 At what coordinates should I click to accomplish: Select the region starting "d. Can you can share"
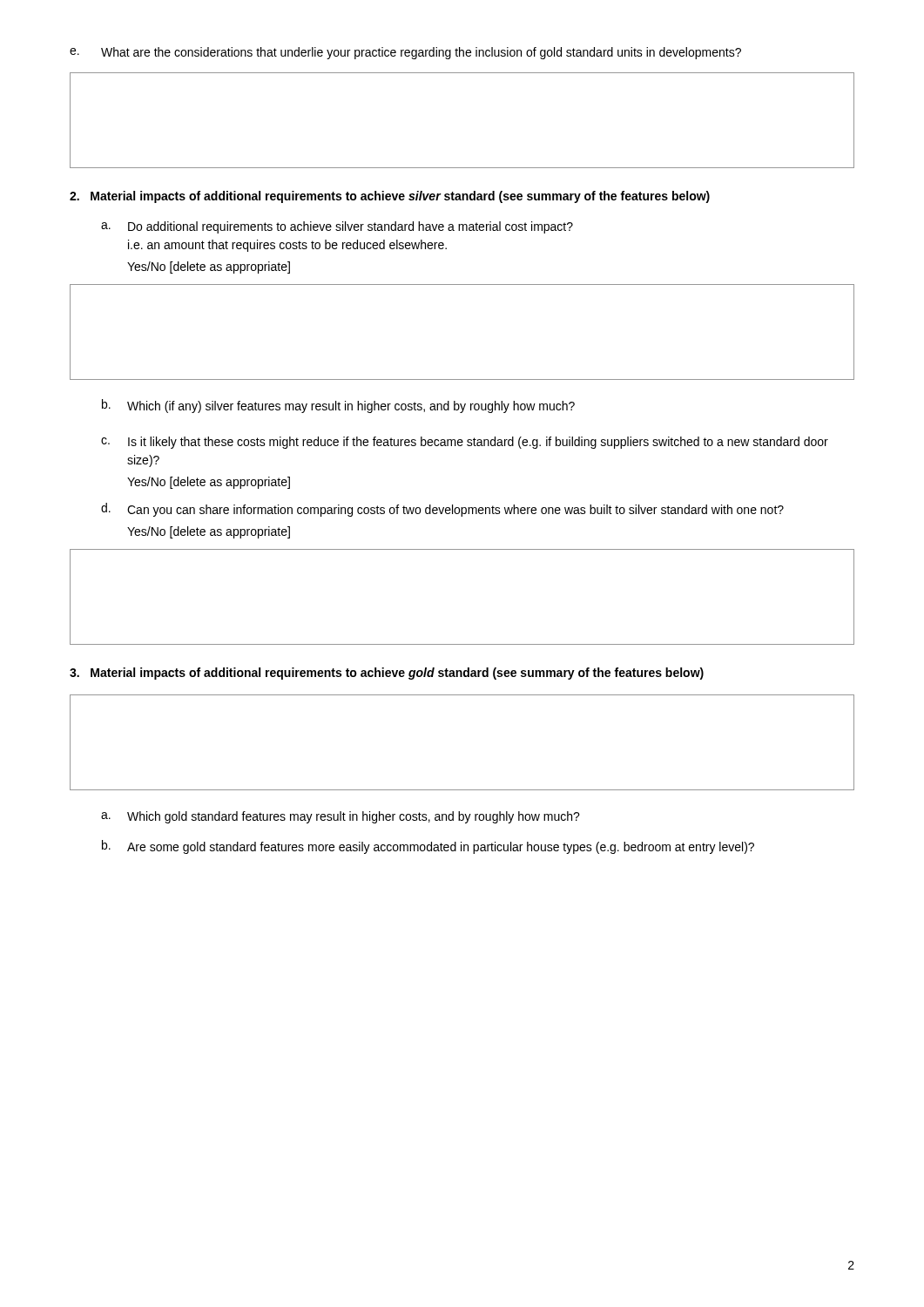click(x=442, y=510)
